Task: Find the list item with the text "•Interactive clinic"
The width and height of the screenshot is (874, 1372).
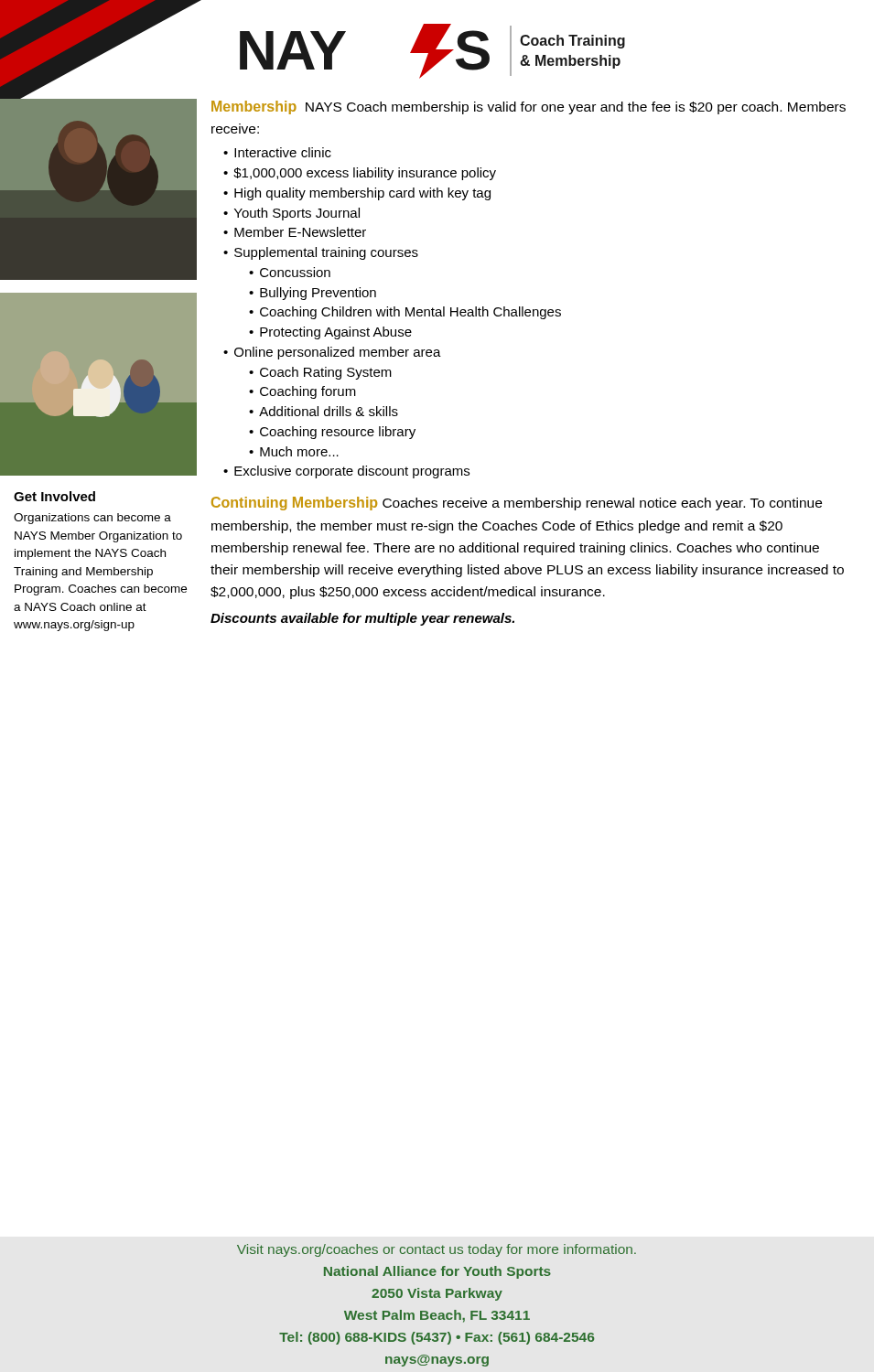Action: tap(277, 152)
